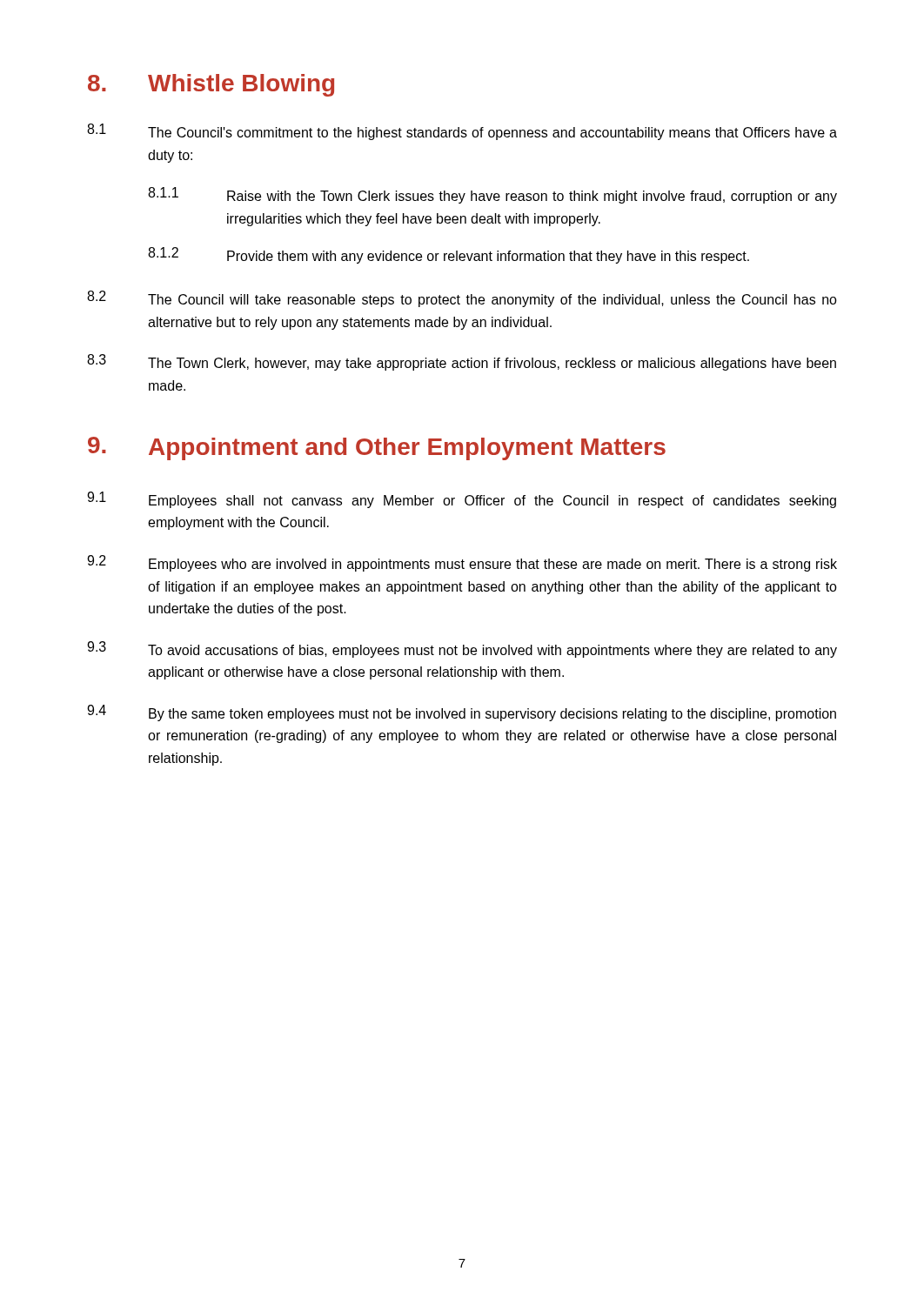Find the block on this page that starts "3 The Town Clerk, however,"
Viewport: 924px width, 1305px height.
[x=462, y=375]
